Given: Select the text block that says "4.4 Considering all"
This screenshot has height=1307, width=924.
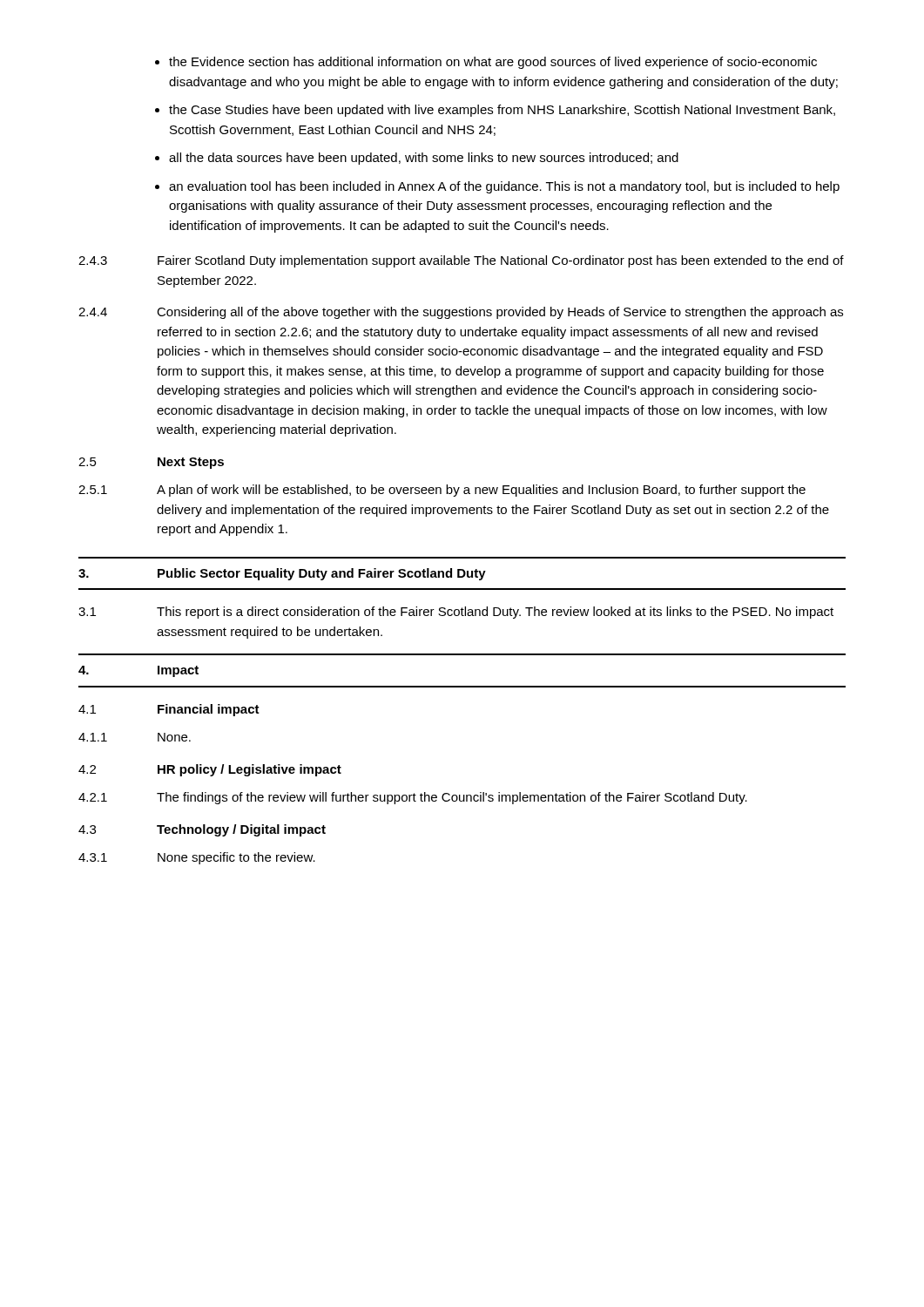Looking at the screenshot, I should tap(462, 371).
